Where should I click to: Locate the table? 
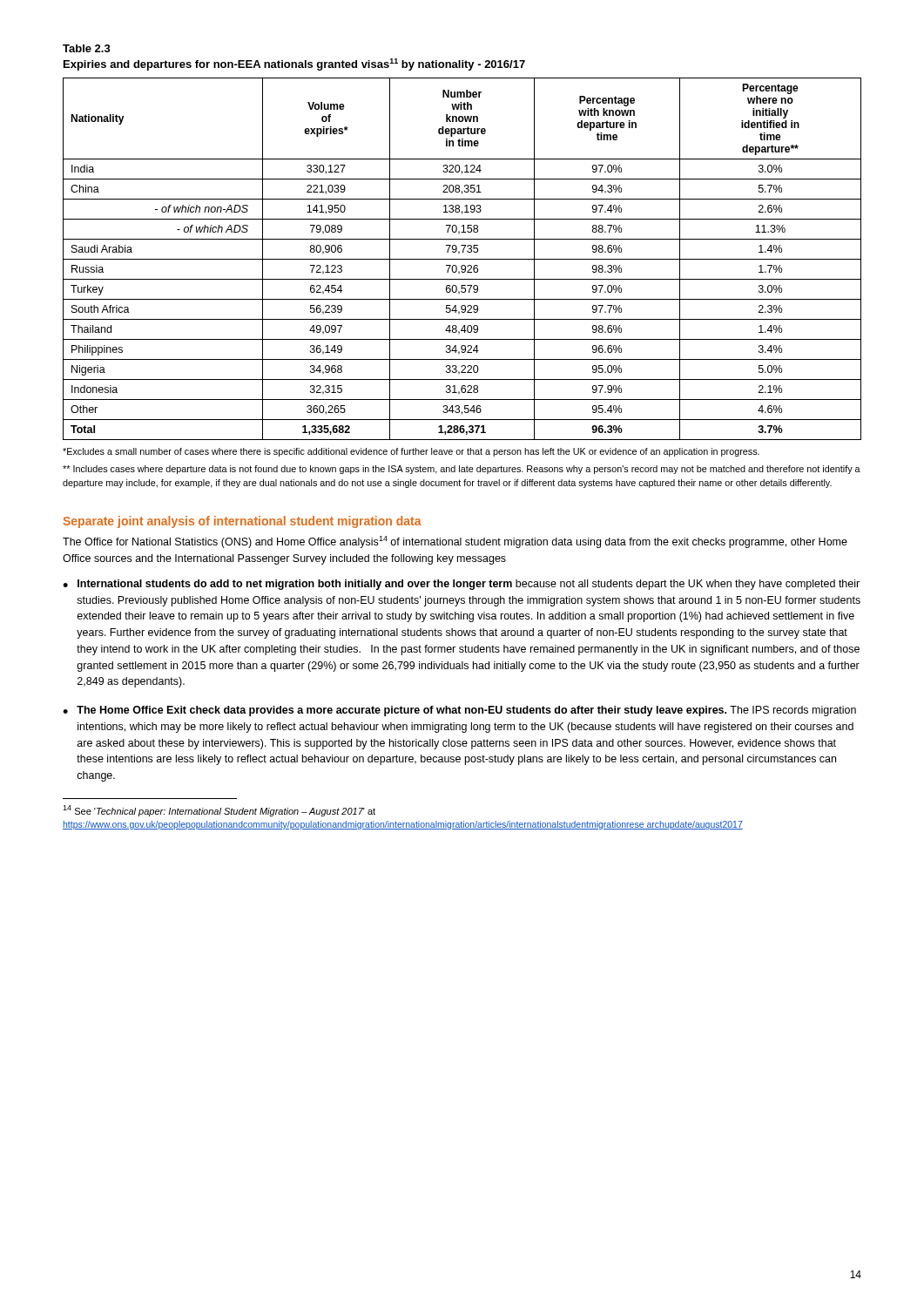[x=462, y=259]
